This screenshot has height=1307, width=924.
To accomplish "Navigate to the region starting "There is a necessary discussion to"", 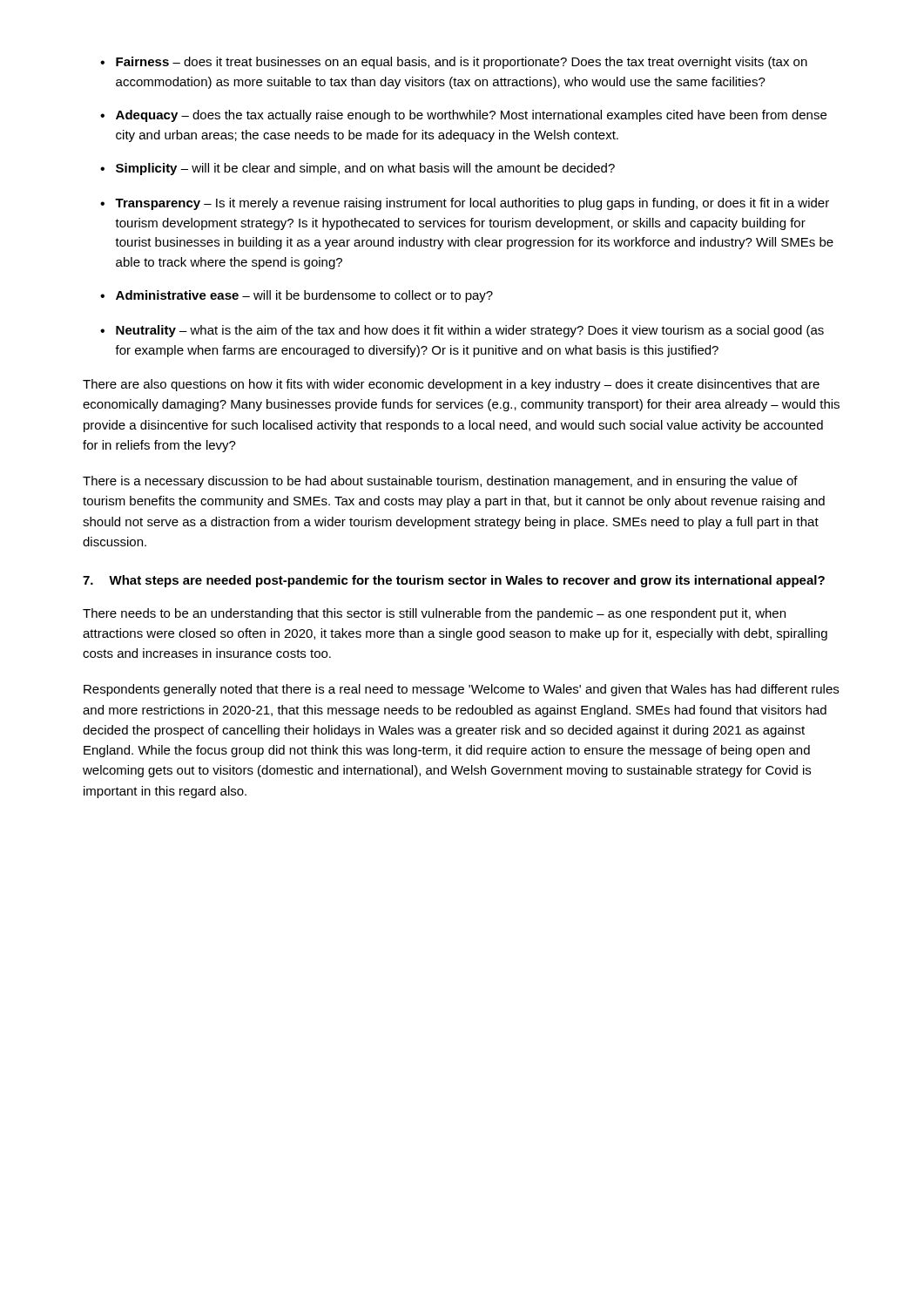I will [x=454, y=511].
